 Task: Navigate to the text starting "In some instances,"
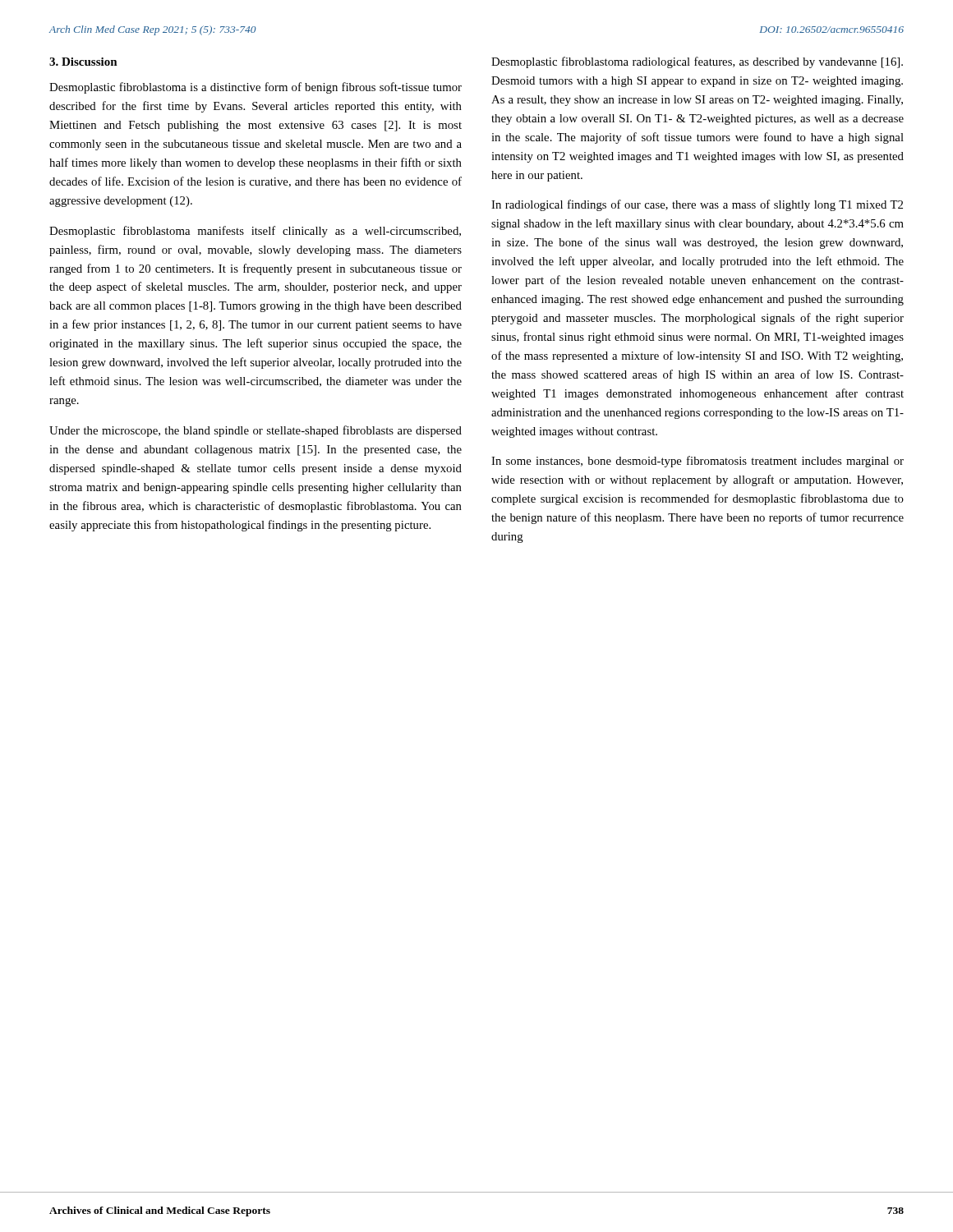click(698, 499)
